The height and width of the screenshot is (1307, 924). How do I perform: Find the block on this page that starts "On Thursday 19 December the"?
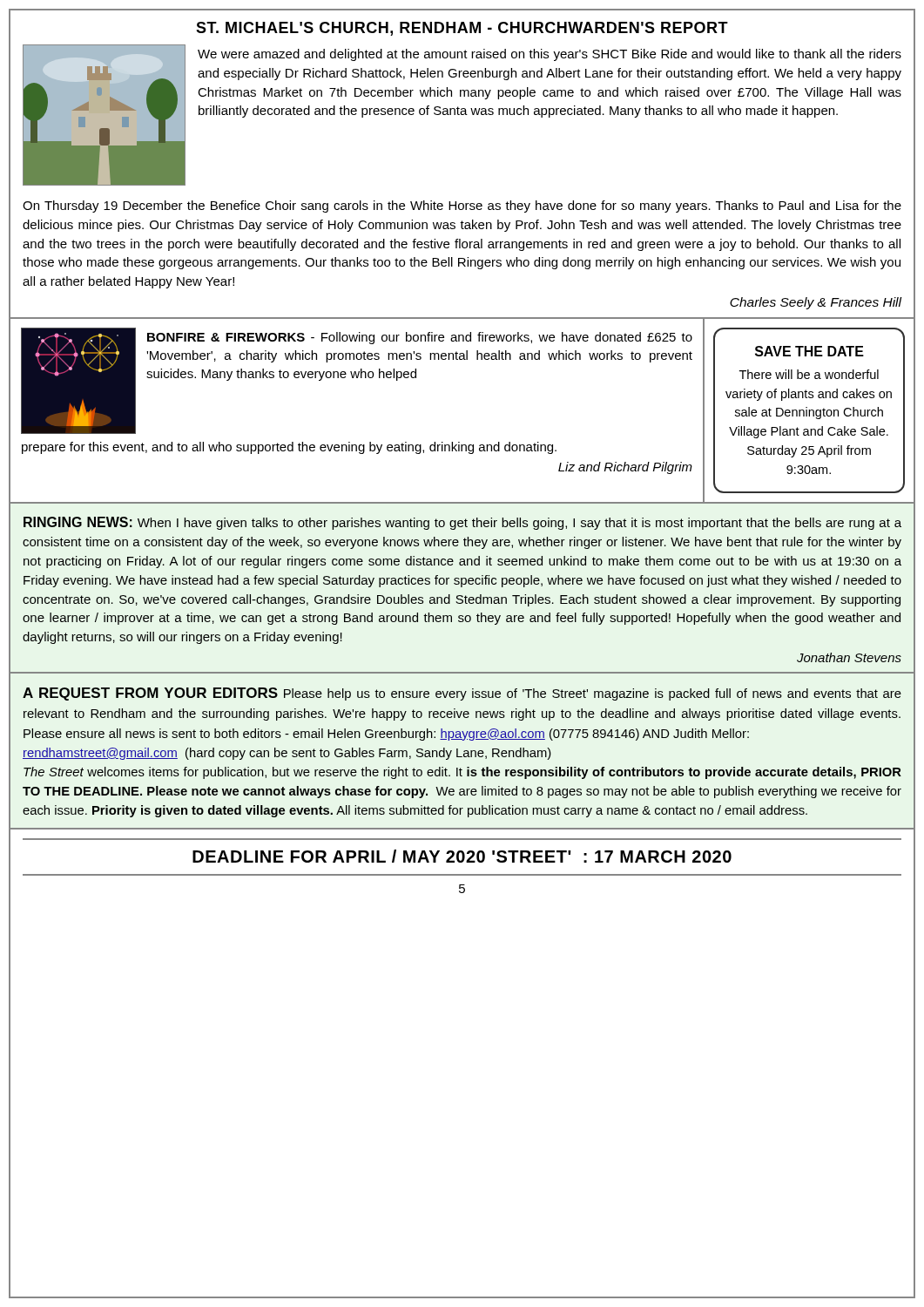(x=462, y=243)
